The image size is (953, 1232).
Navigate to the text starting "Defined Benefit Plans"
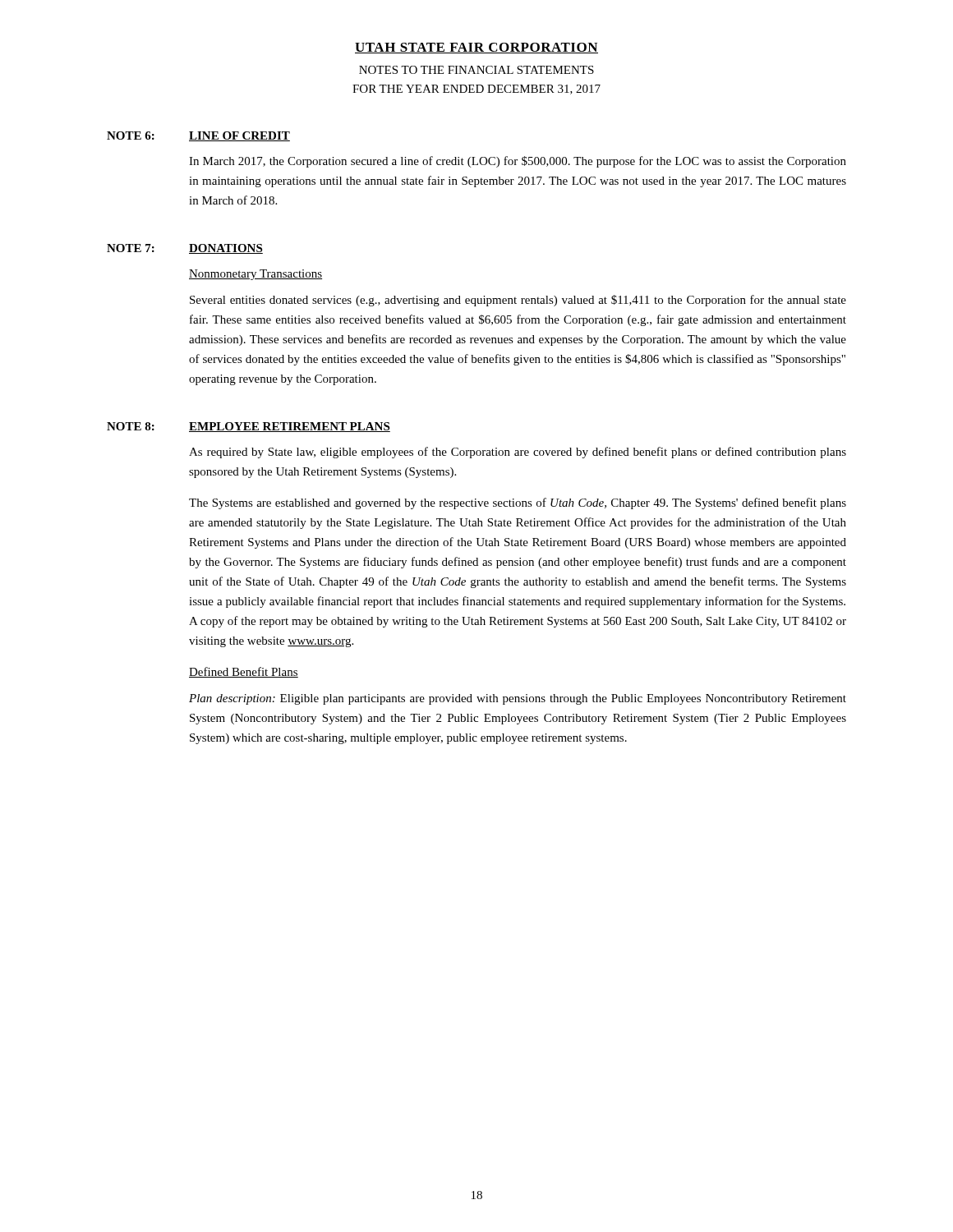(243, 672)
